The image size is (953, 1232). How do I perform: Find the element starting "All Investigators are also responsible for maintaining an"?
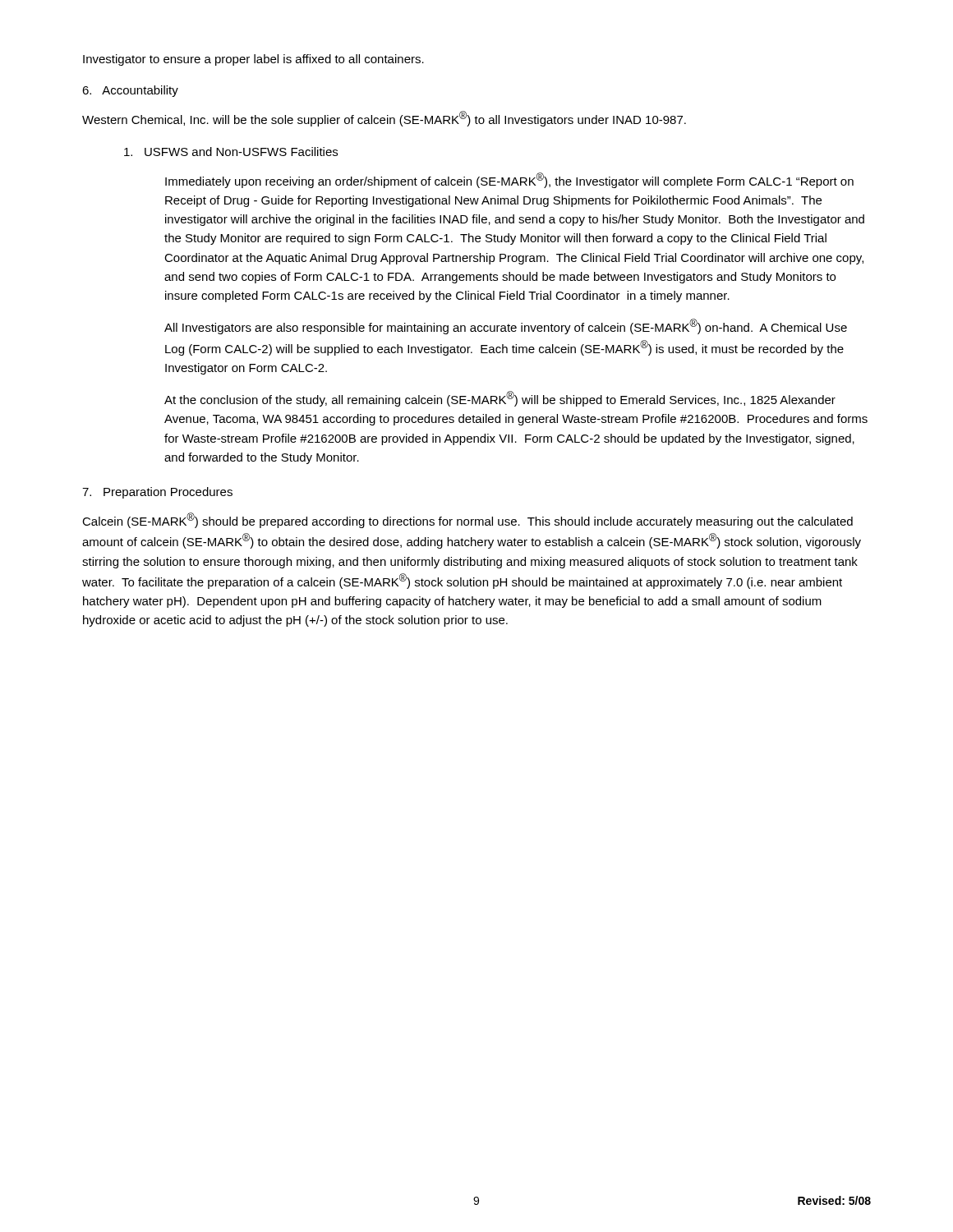point(506,346)
